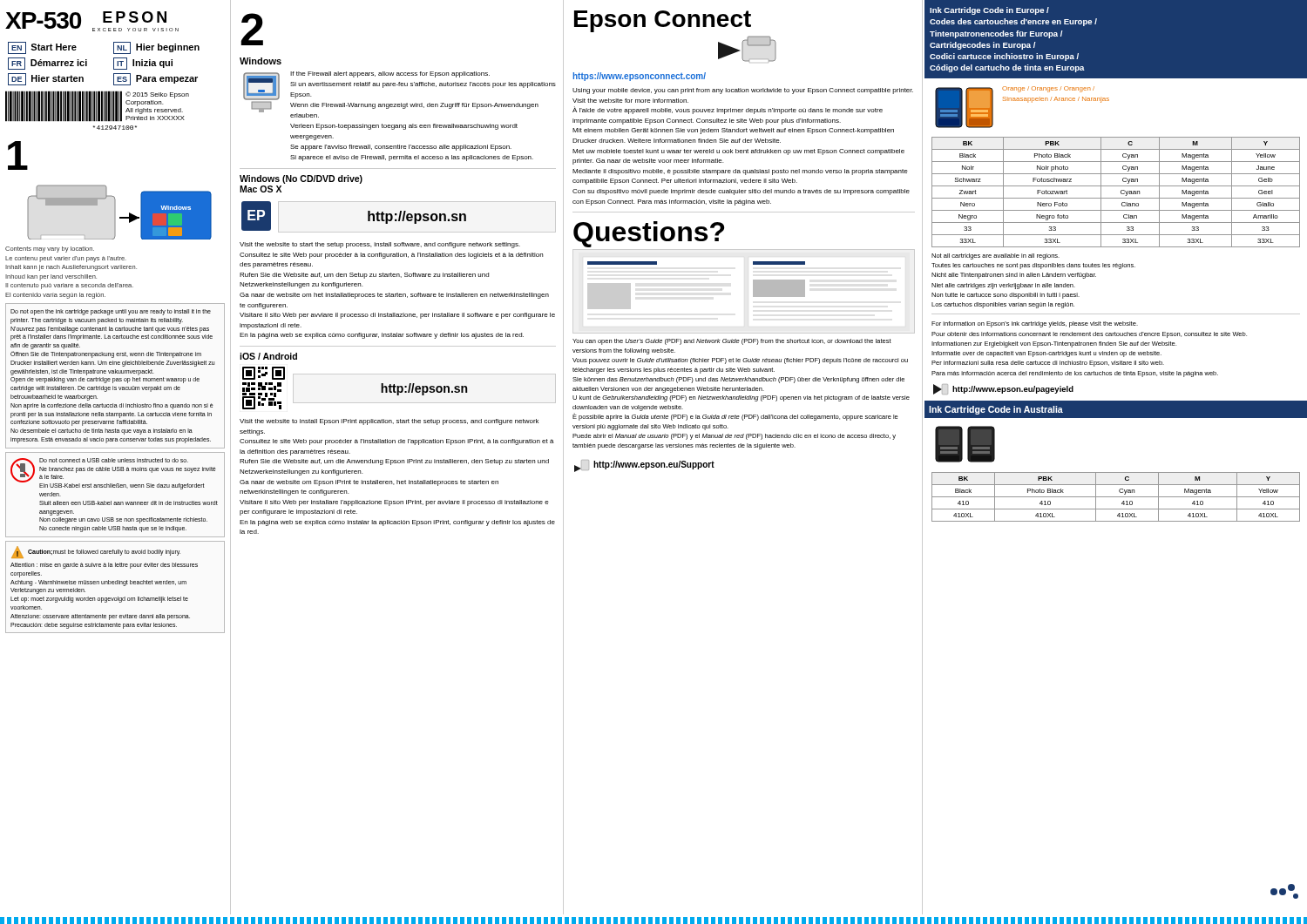The height and width of the screenshot is (924, 1307).
Task: Click the passage that begins "Contents may vary by location. Le contenu"
Action: pos(71,271)
